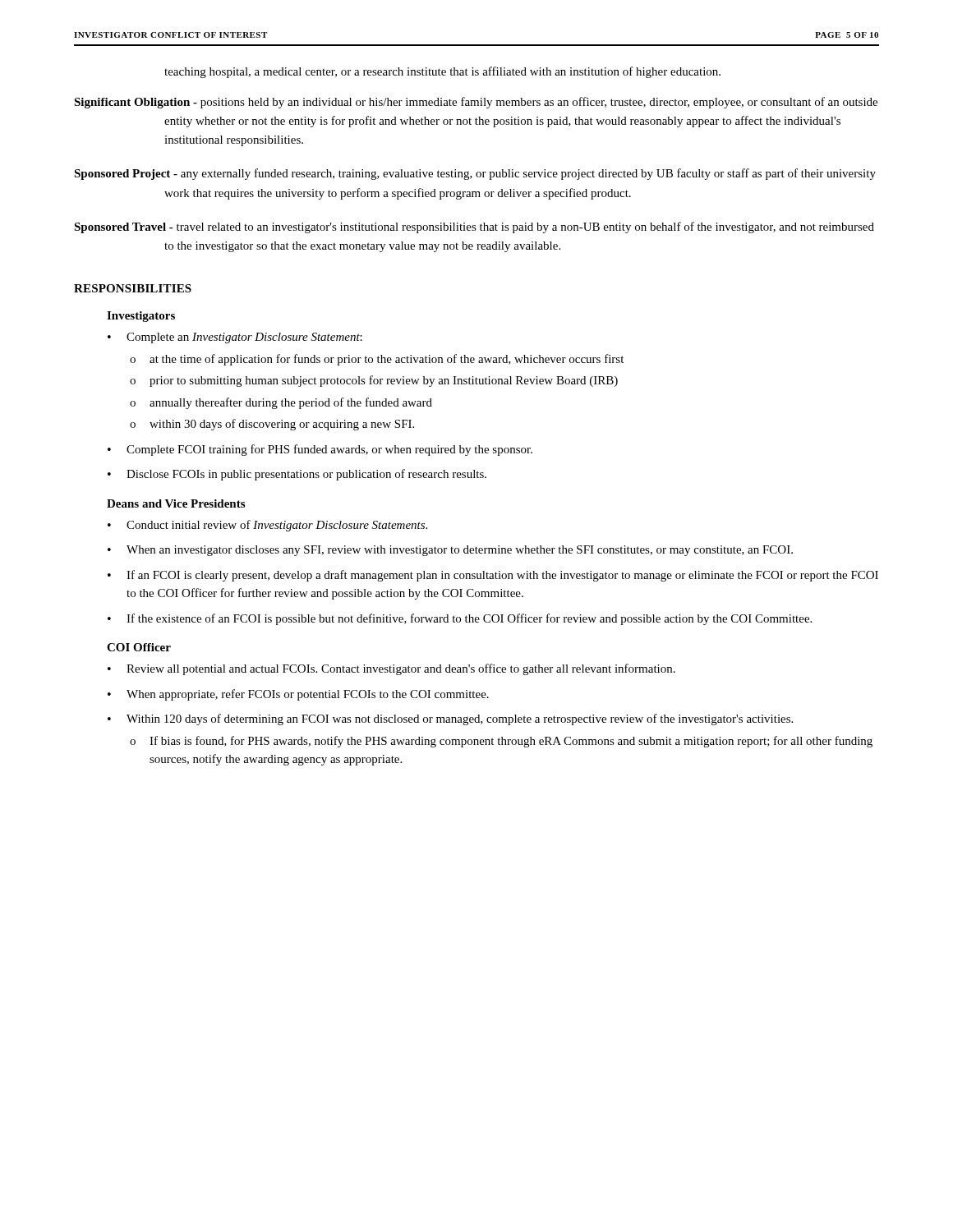Select the block starting "If an FCOI is clearly present, develop"

(x=503, y=584)
